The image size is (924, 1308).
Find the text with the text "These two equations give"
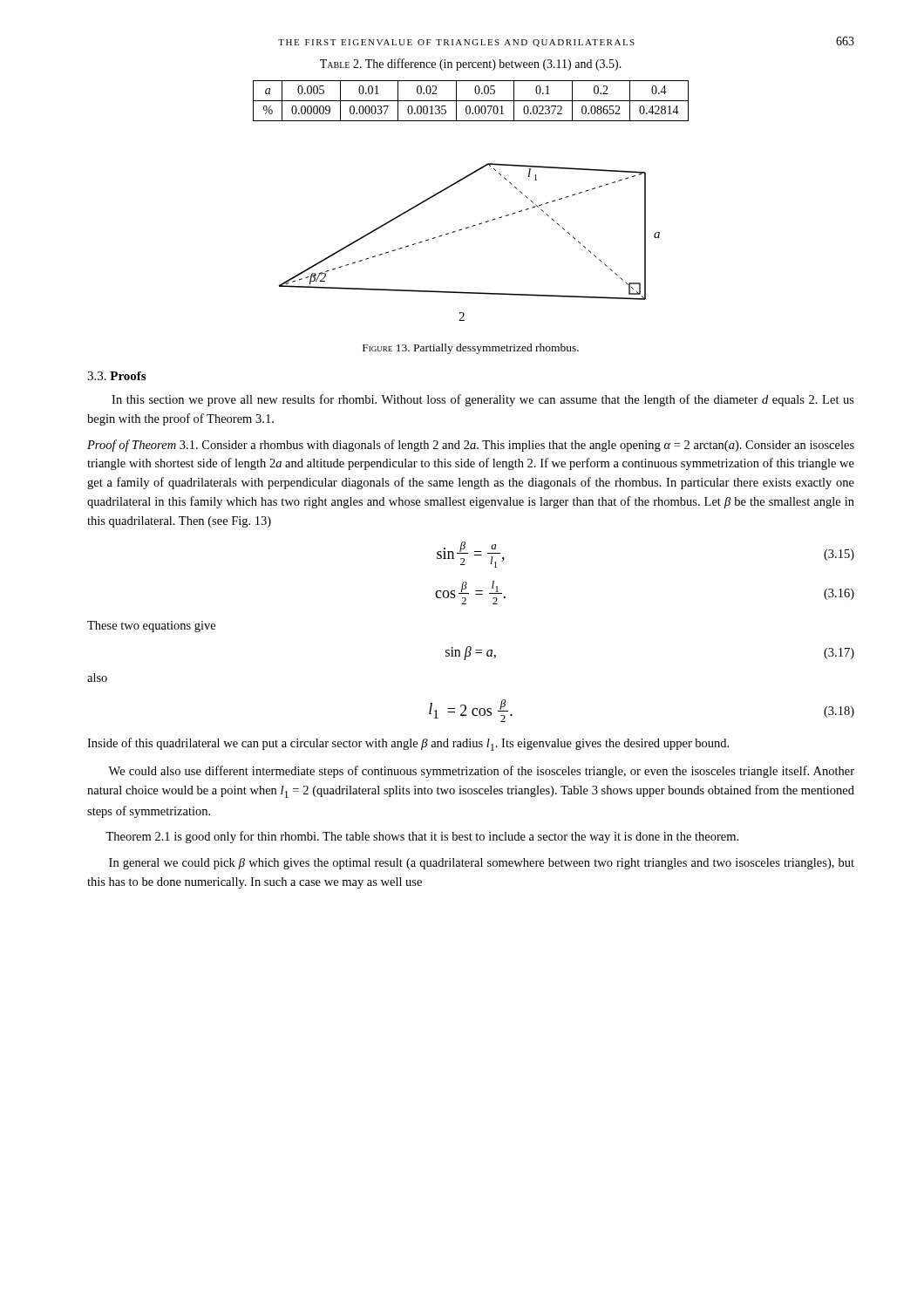click(152, 626)
